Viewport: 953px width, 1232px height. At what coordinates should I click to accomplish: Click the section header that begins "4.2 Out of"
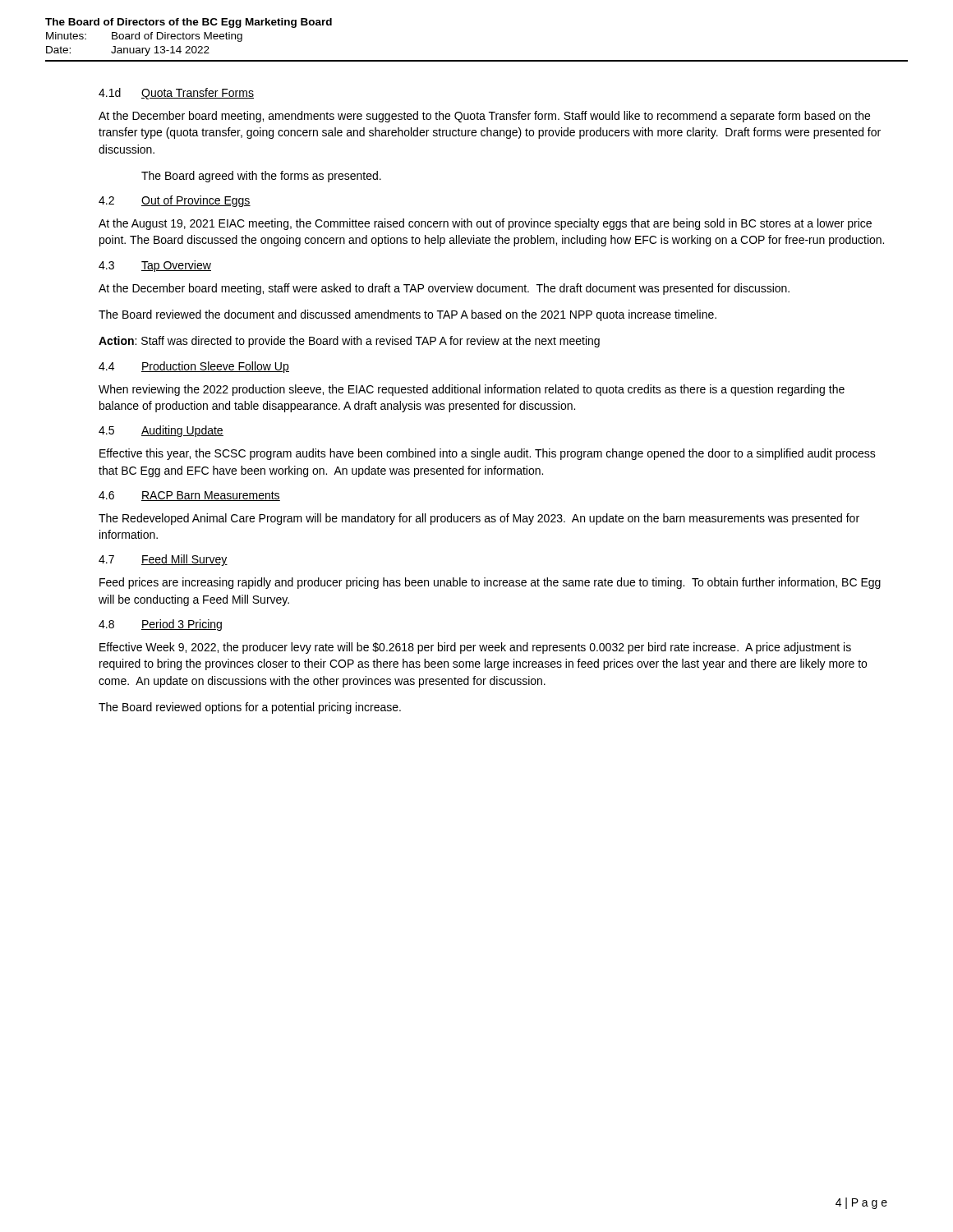174,201
